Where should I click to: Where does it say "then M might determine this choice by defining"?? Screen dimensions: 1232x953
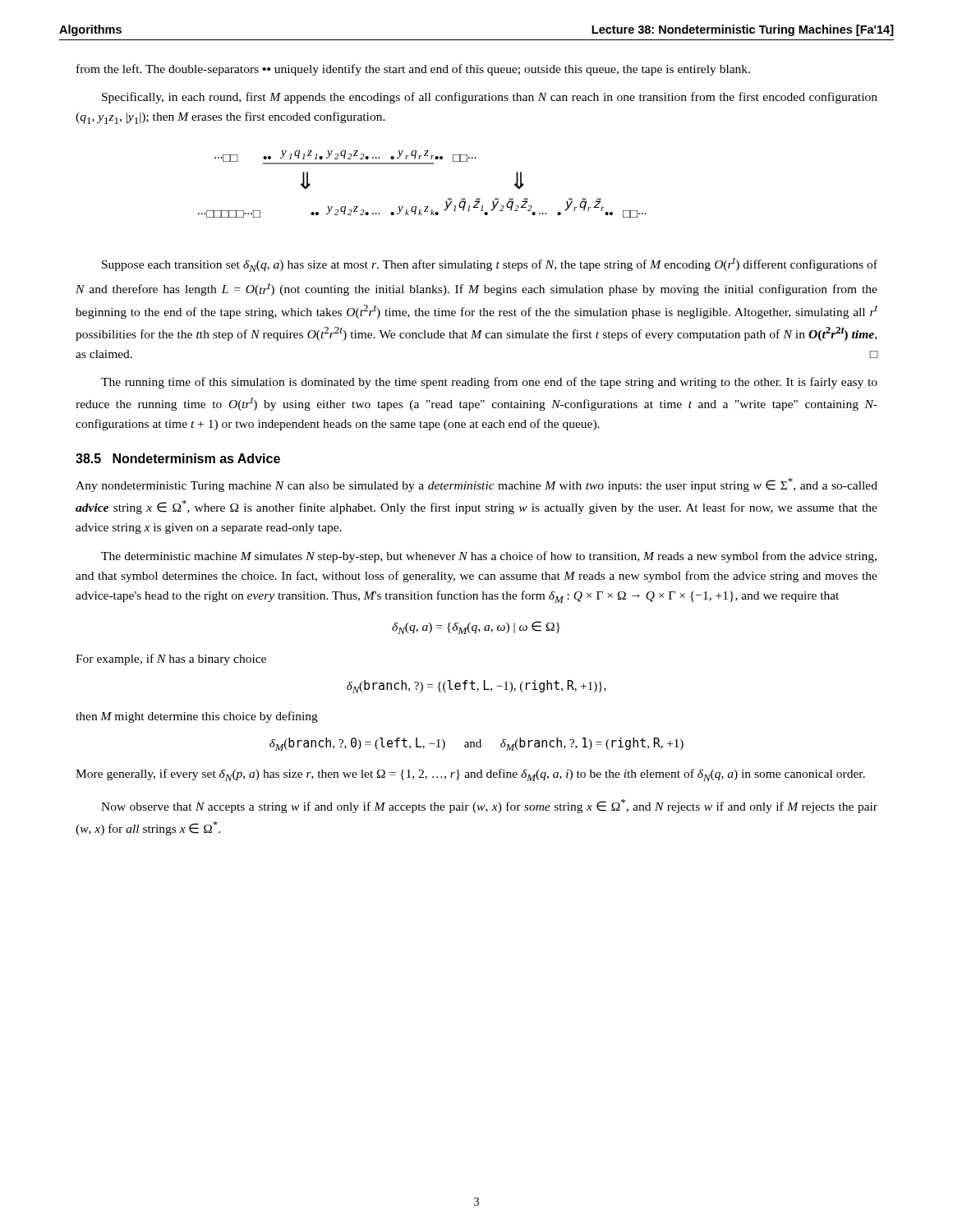pyautogui.click(x=197, y=717)
